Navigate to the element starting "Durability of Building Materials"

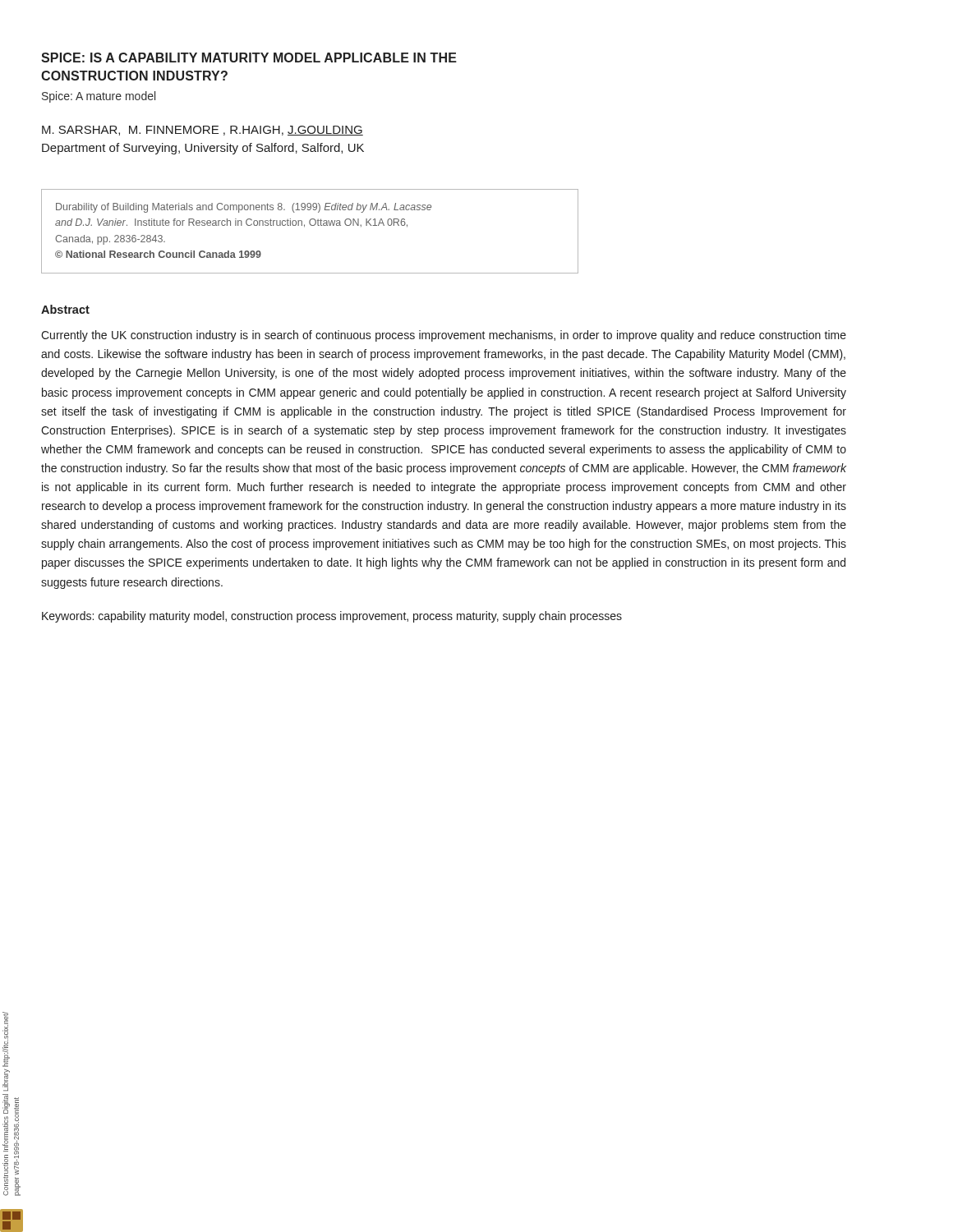243,231
